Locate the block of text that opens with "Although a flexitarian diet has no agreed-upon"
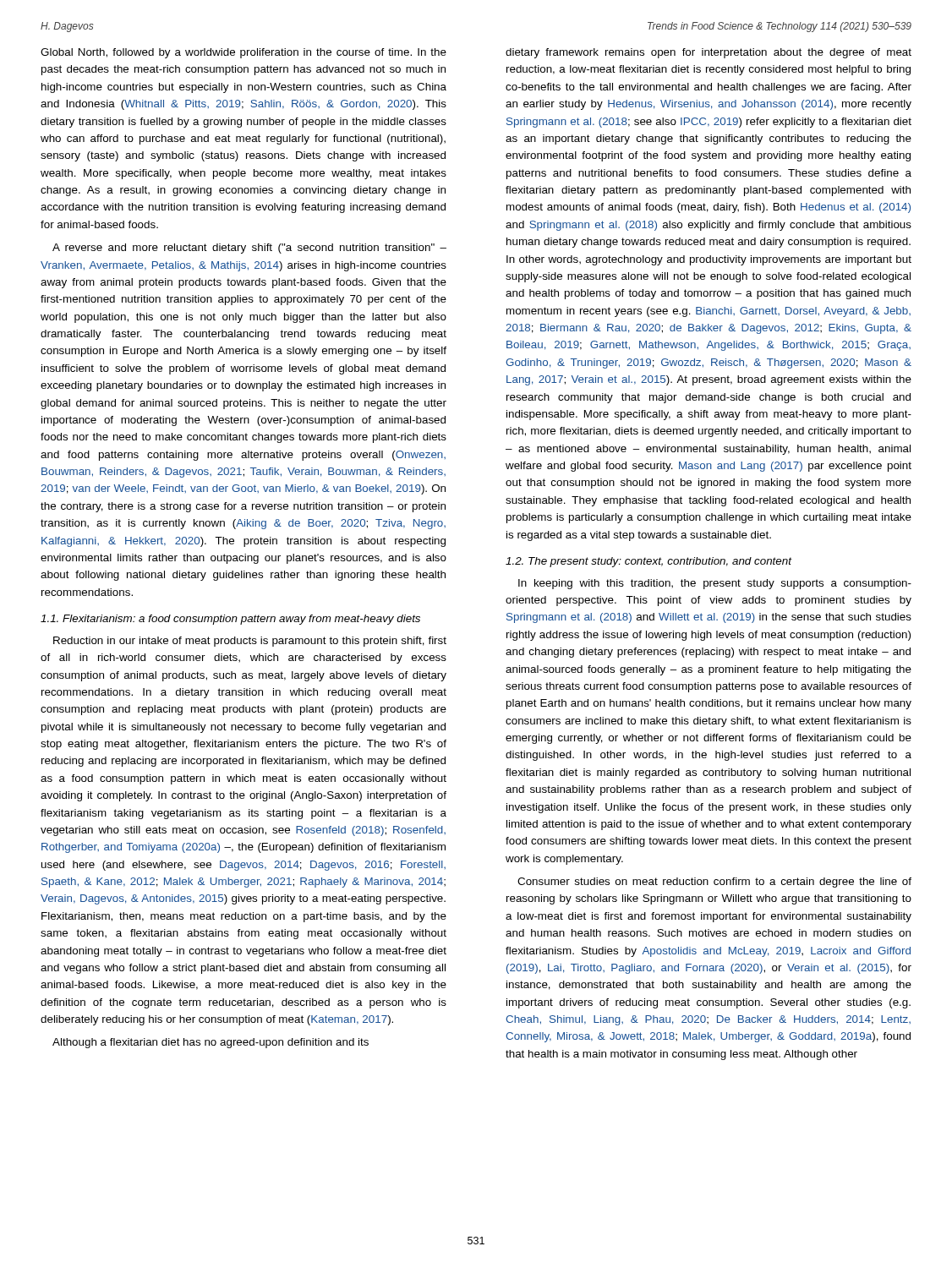Screen dimensions: 1268x952 pos(243,1043)
